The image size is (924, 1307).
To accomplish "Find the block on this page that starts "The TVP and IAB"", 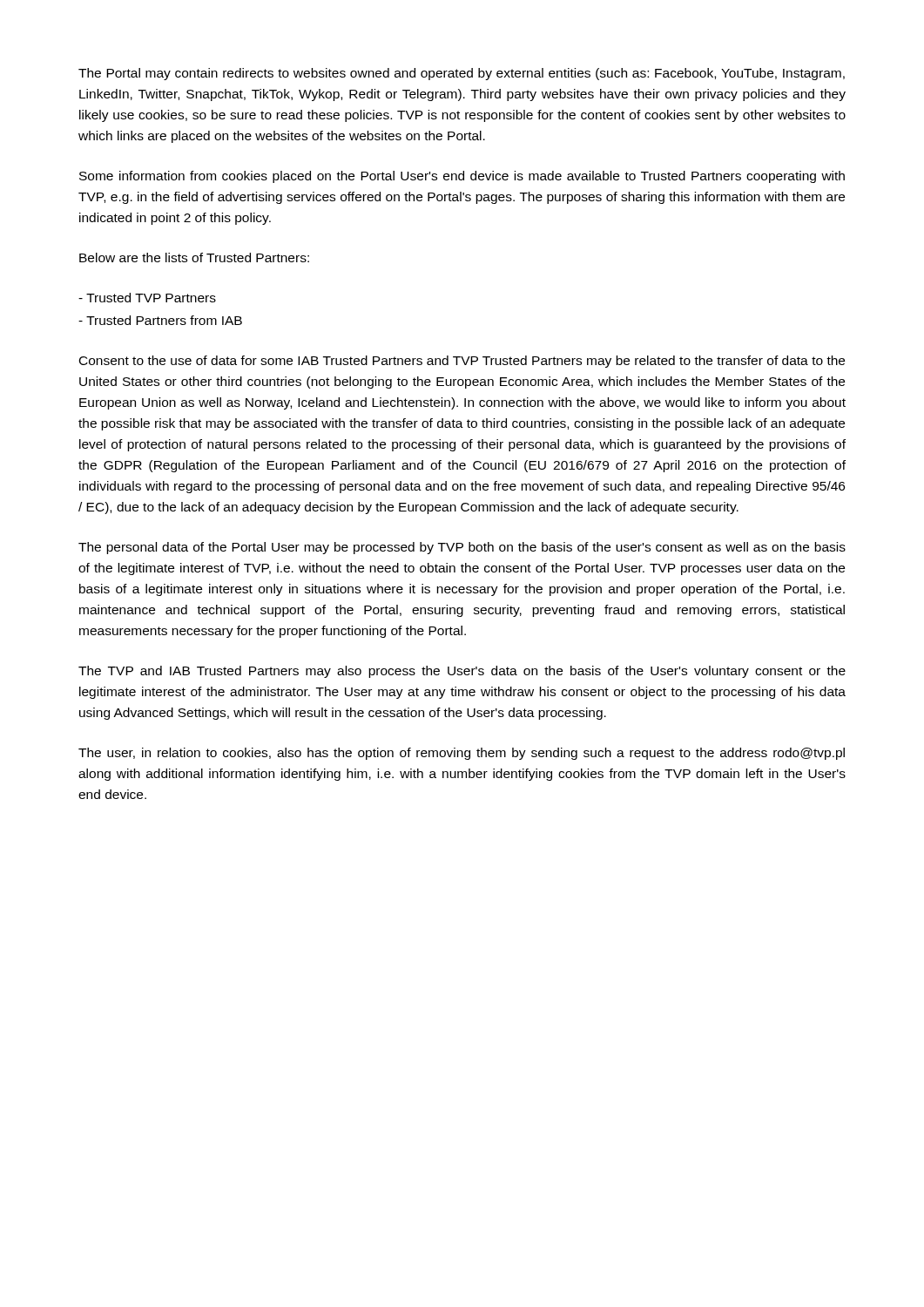I will [462, 692].
